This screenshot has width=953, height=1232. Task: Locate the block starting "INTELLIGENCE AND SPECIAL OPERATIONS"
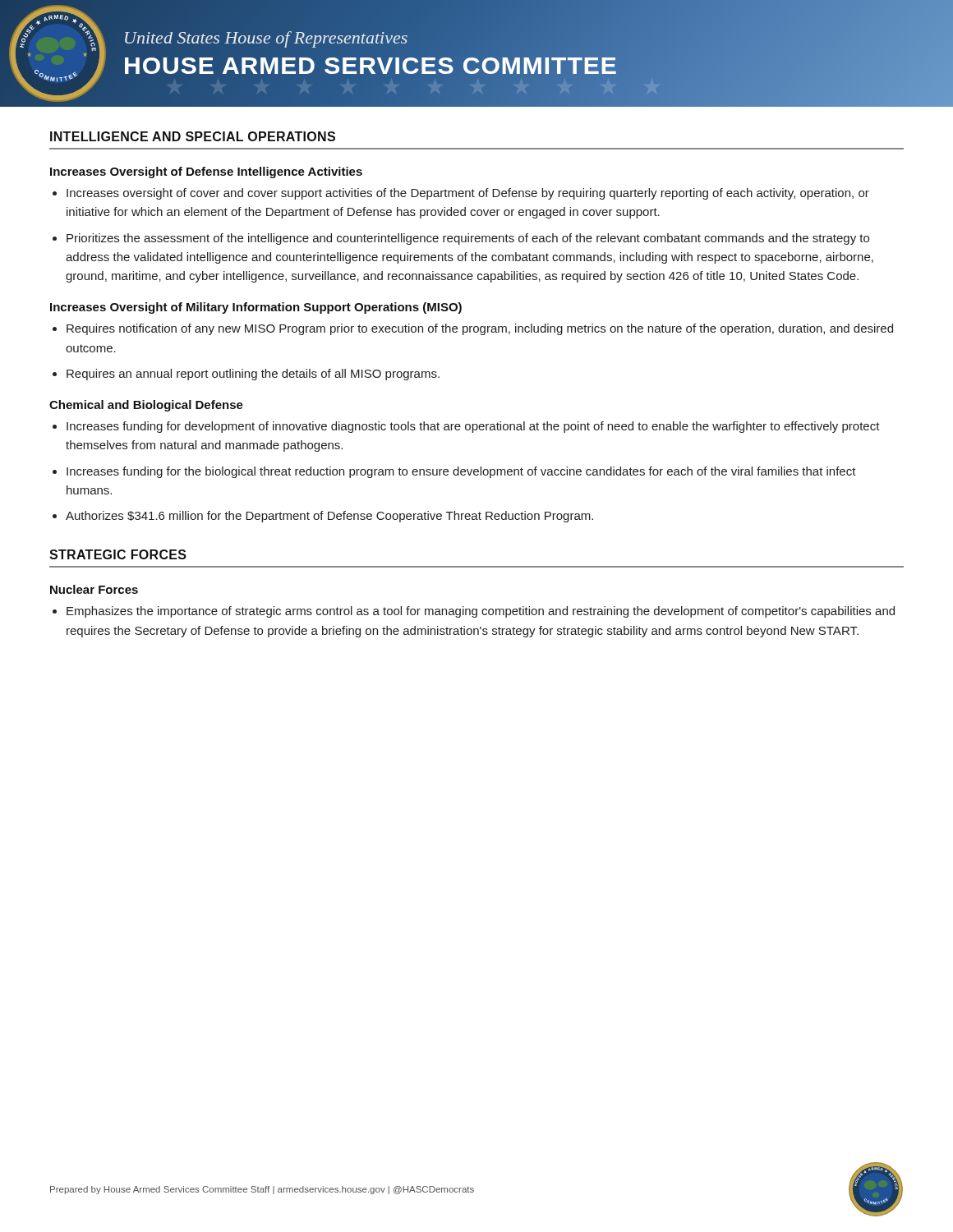[x=476, y=137]
